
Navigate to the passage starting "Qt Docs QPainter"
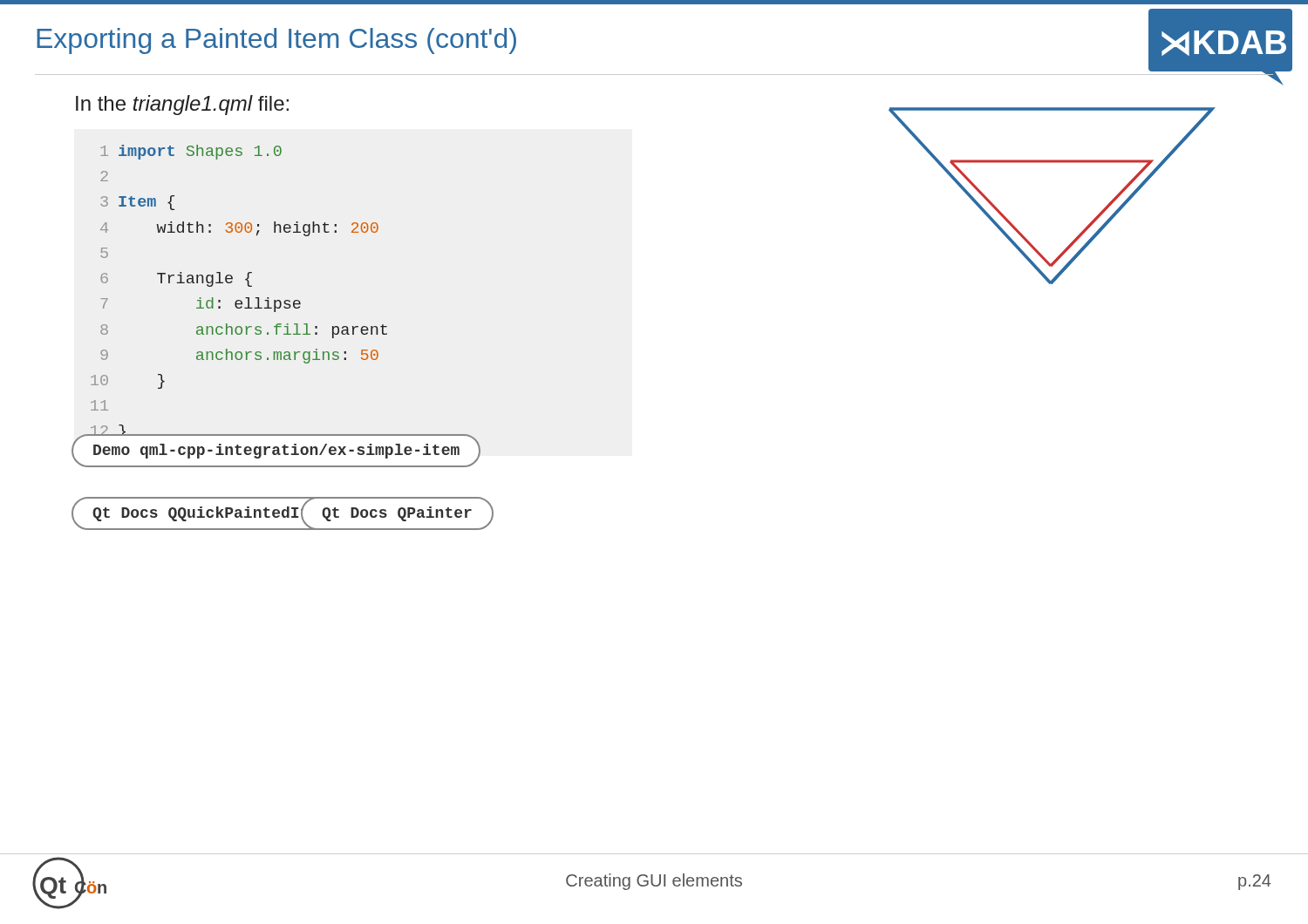pyautogui.click(x=397, y=513)
